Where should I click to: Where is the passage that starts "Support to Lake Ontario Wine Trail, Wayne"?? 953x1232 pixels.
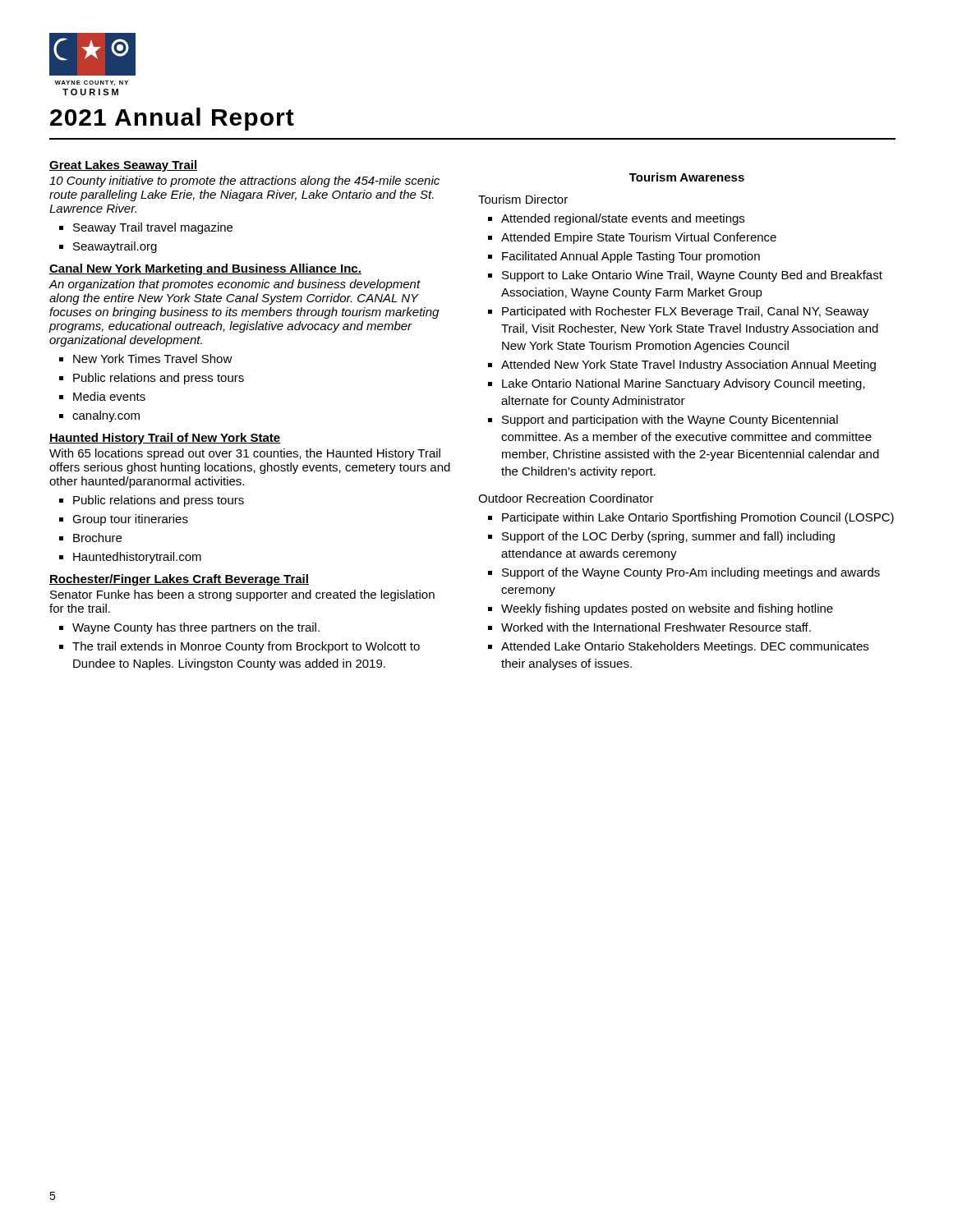click(x=692, y=283)
